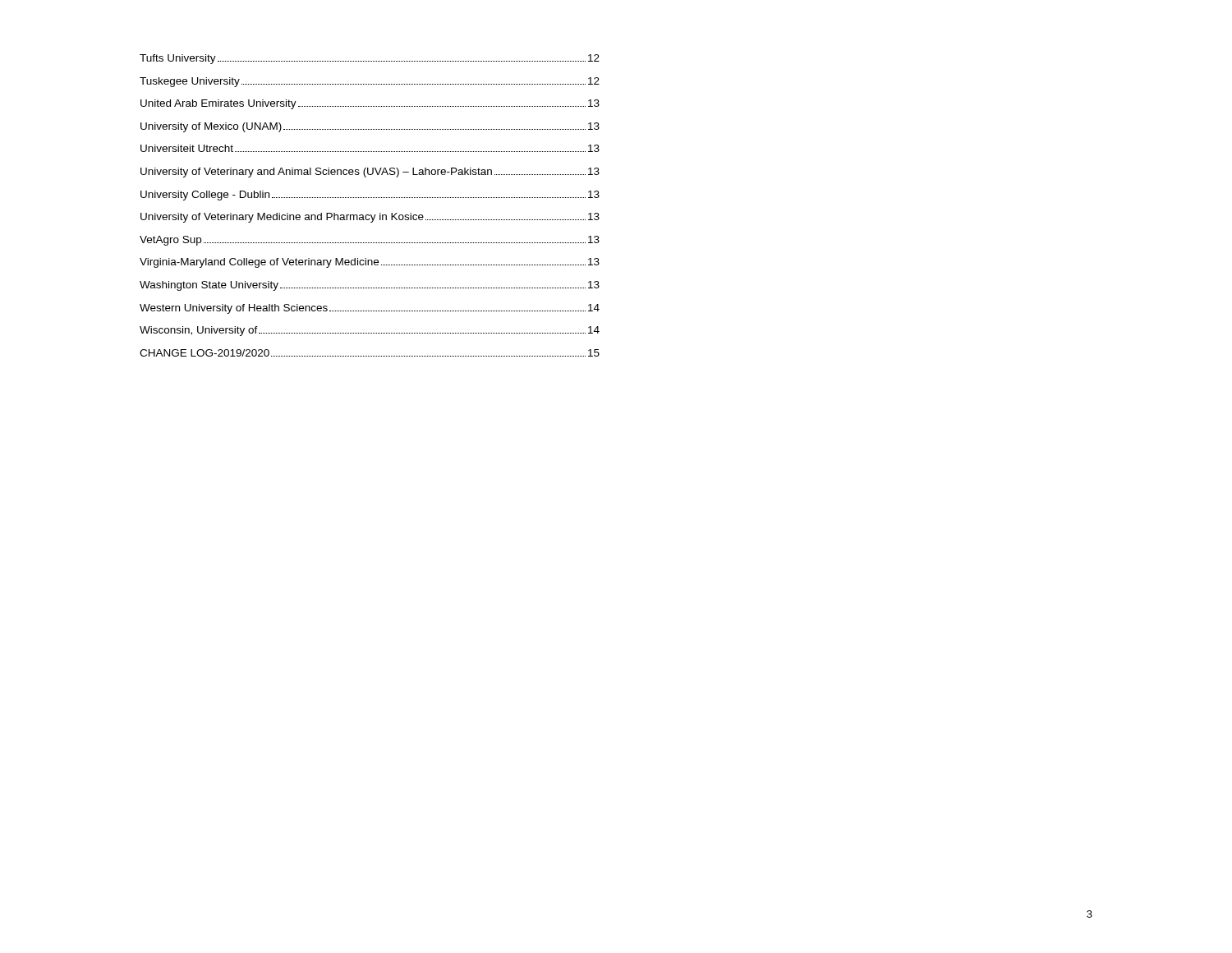Find the list item containing "Virginia-Maryland College of Veterinary Medicine"
The width and height of the screenshot is (1232, 953).
point(370,262)
